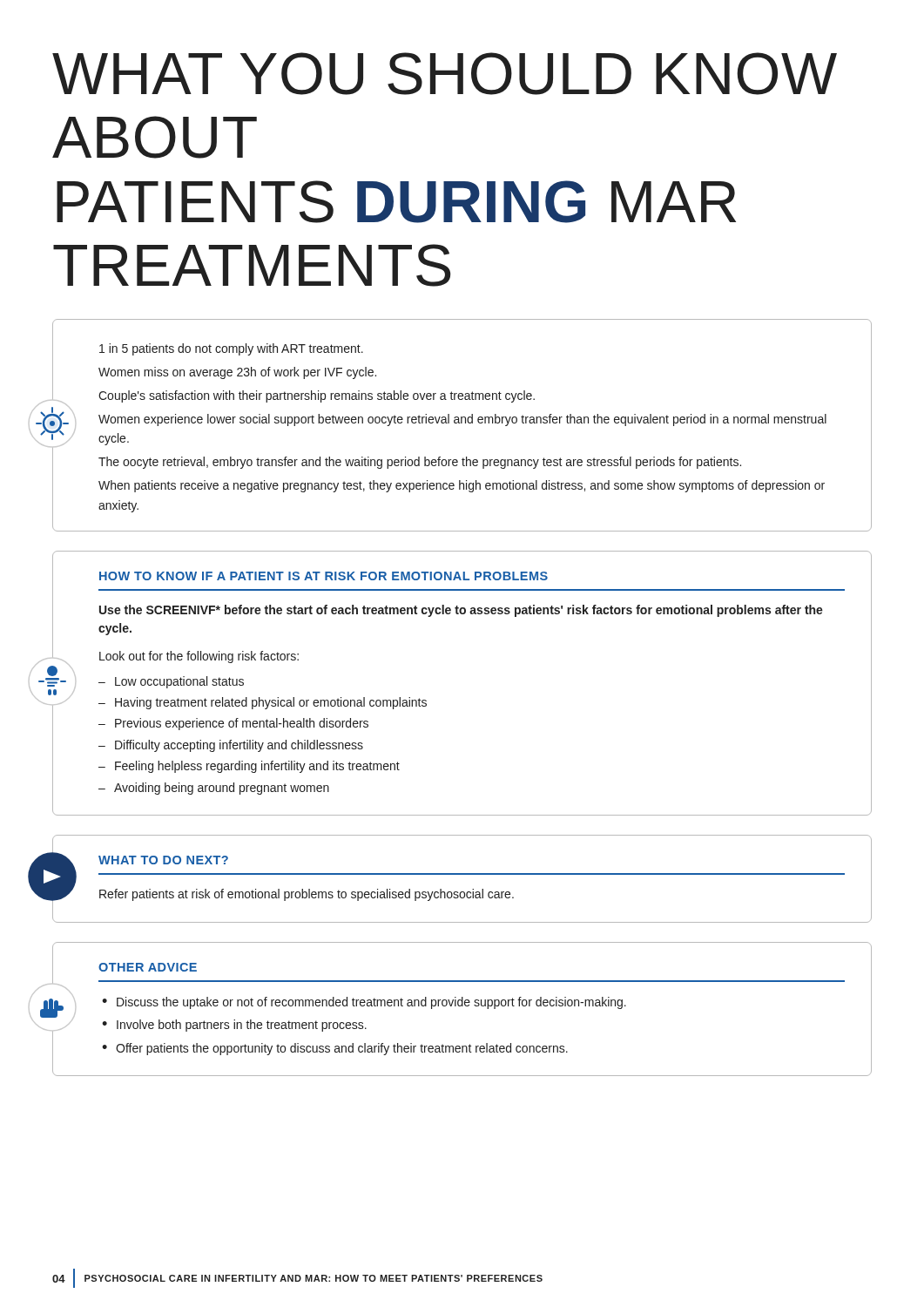Locate the block of text that opens with "• Discuss the uptake"
924x1307 pixels.
click(x=364, y=1001)
